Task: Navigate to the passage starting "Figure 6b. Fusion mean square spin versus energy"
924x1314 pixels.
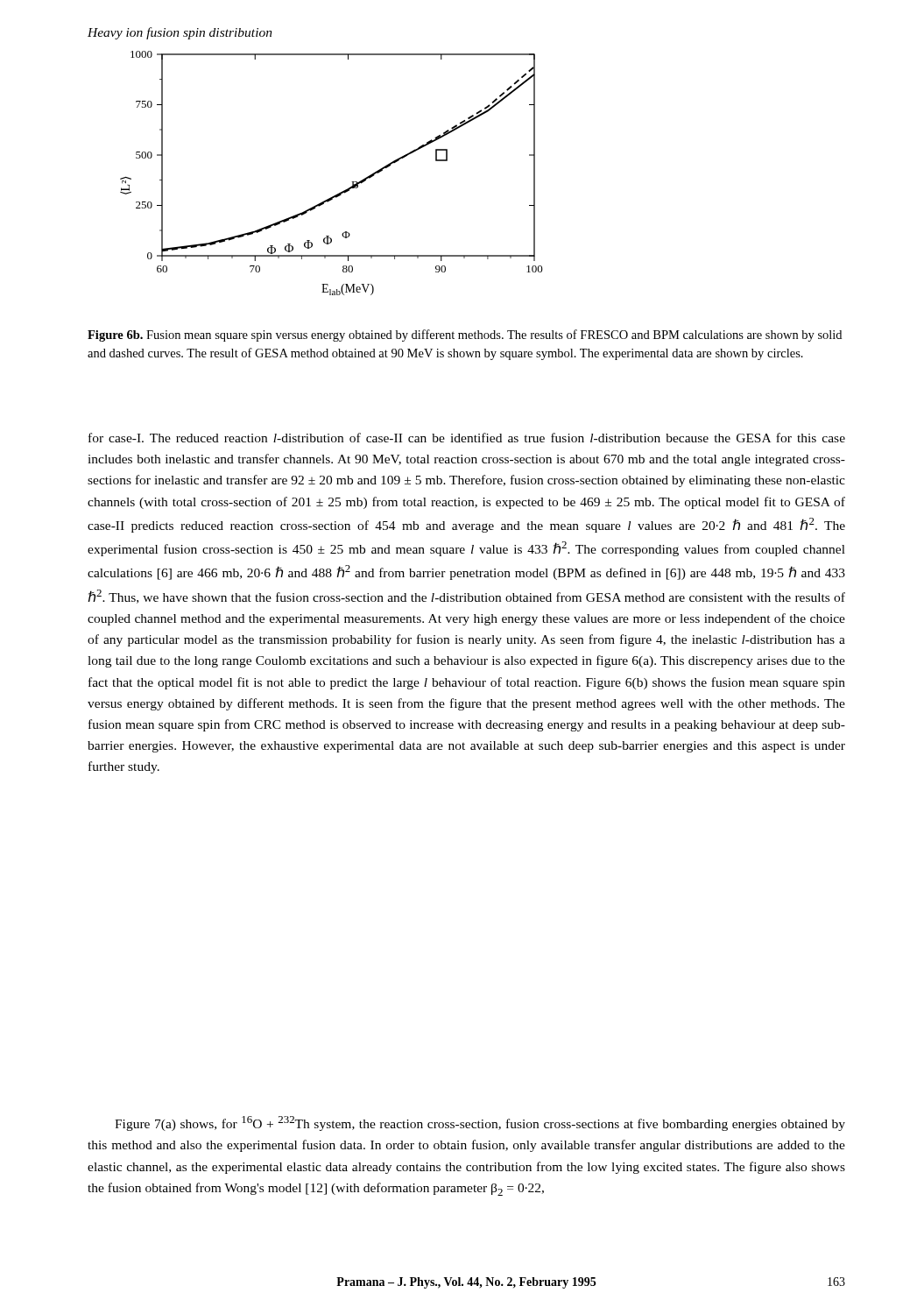Action: (465, 344)
